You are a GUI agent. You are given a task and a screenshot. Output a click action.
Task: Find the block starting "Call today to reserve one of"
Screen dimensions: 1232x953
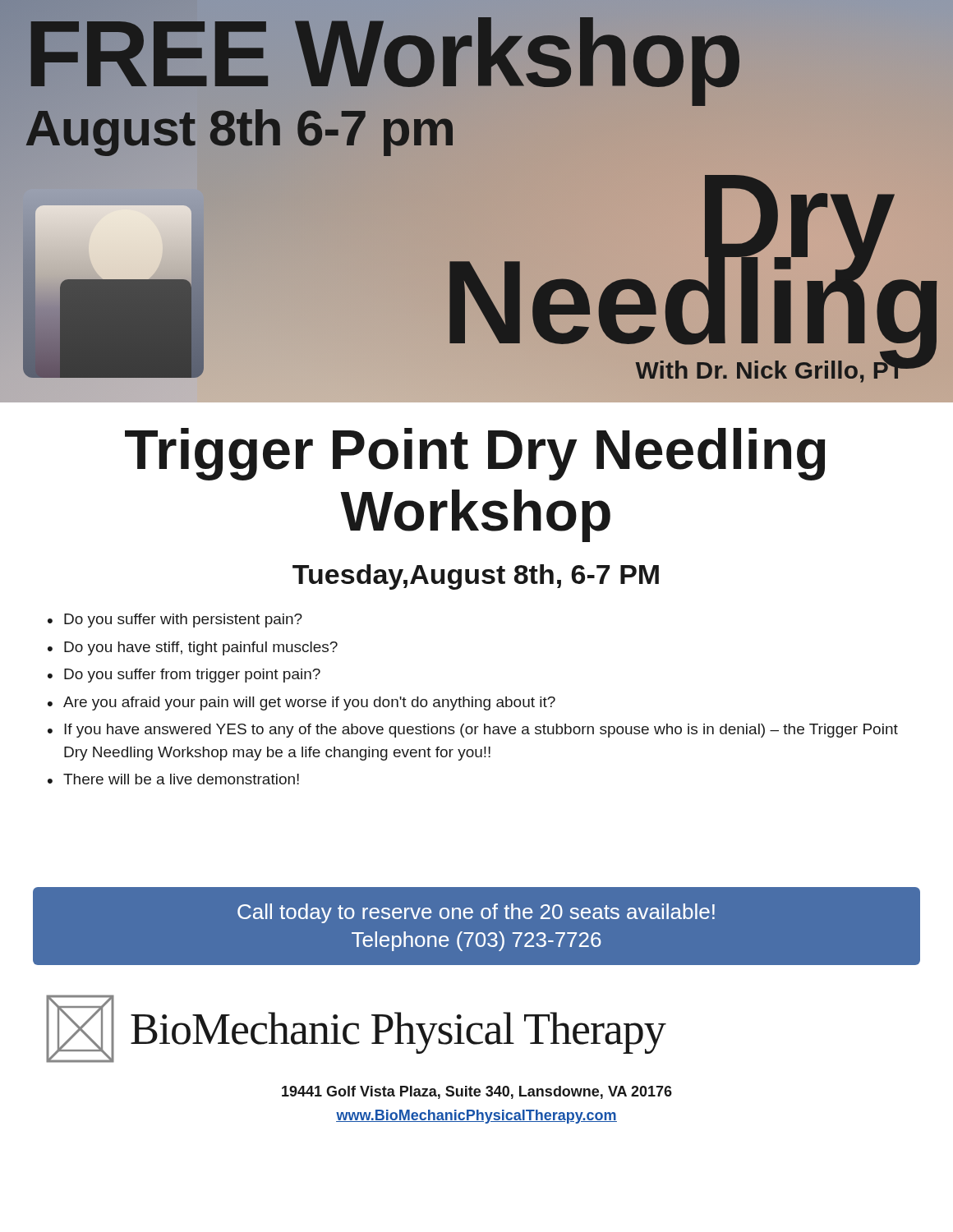(x=476, y=926)
